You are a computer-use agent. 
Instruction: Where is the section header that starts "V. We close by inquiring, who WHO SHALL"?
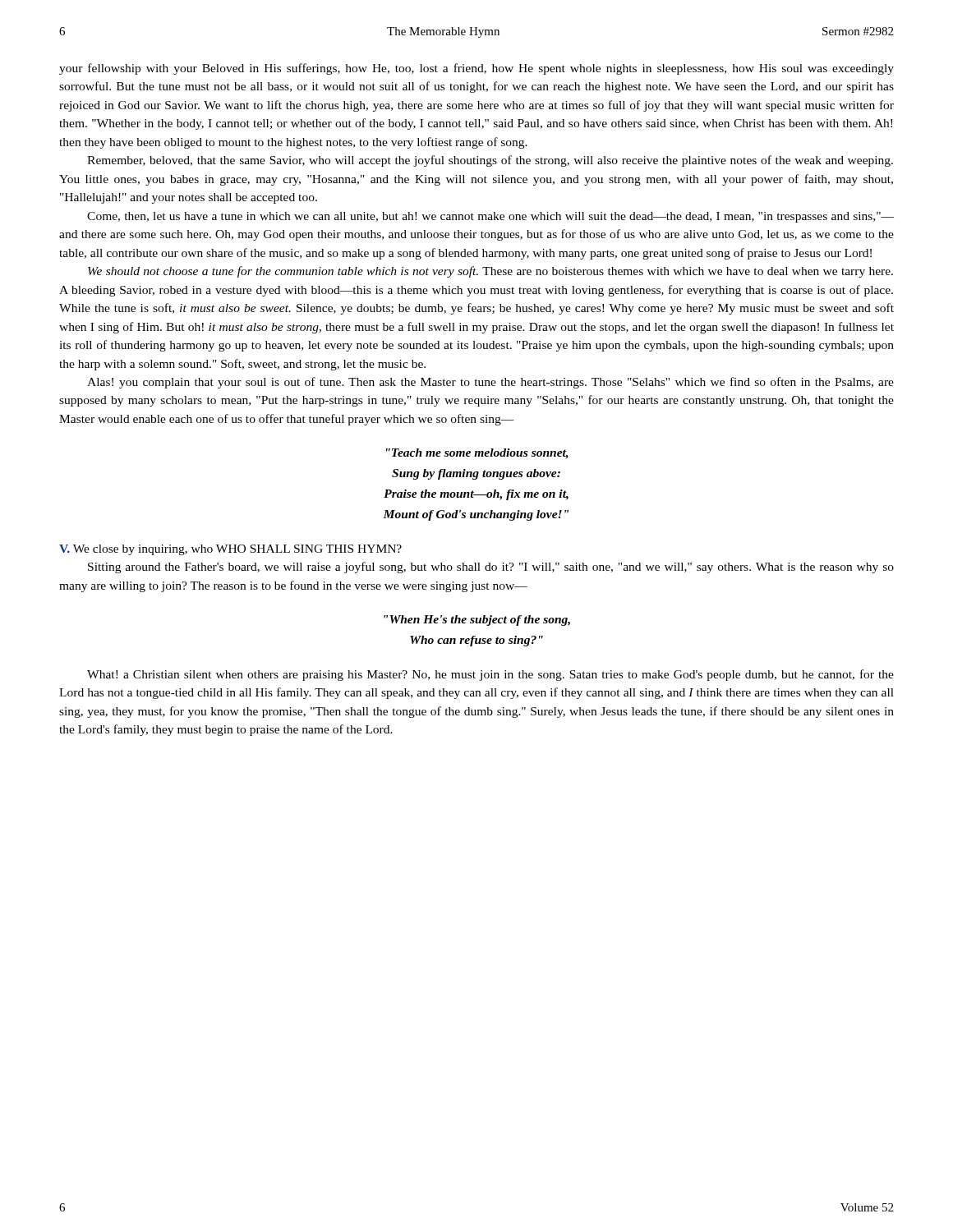coord(231,548)
